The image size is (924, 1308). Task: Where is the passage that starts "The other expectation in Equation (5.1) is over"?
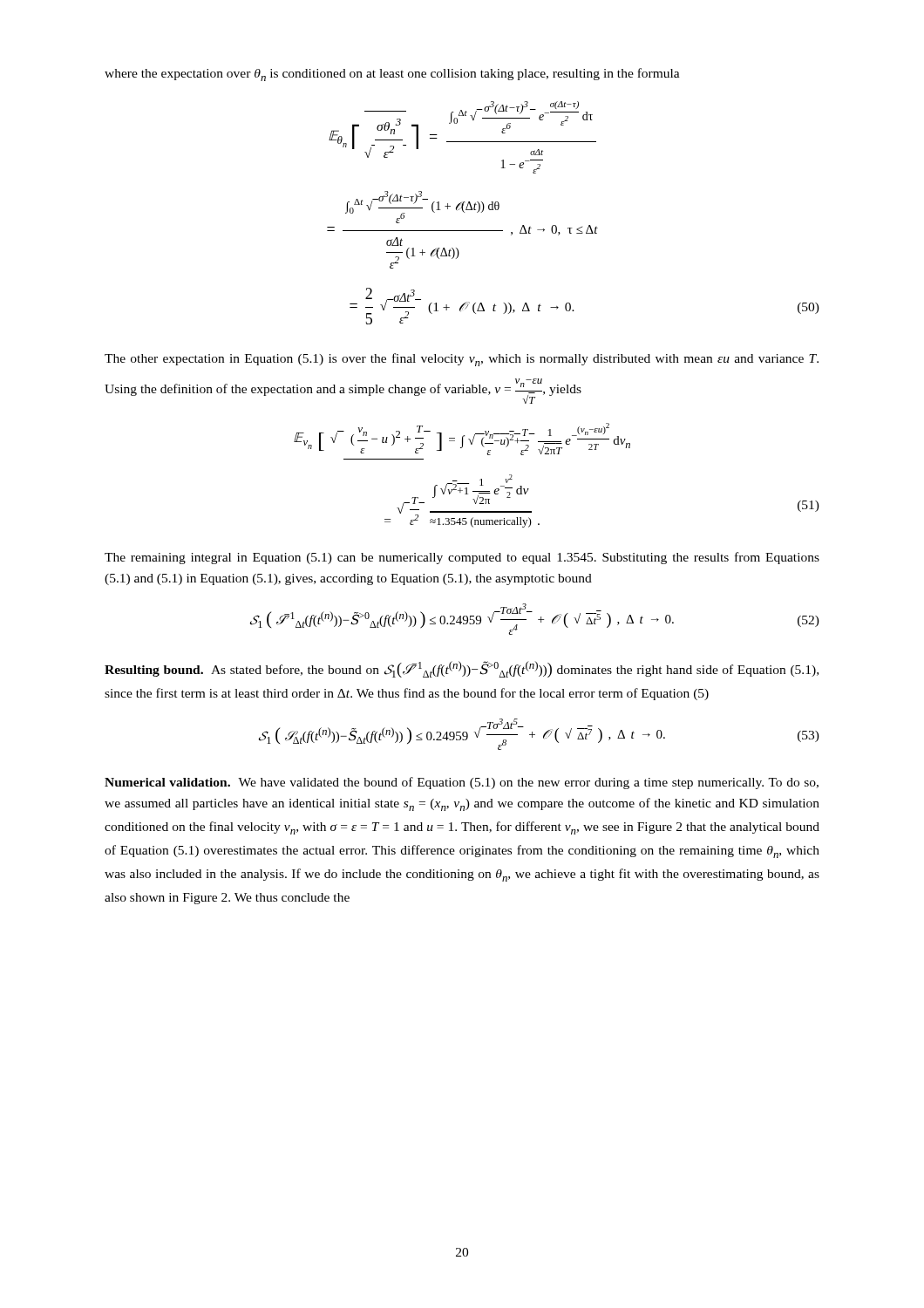coord(462,379)
